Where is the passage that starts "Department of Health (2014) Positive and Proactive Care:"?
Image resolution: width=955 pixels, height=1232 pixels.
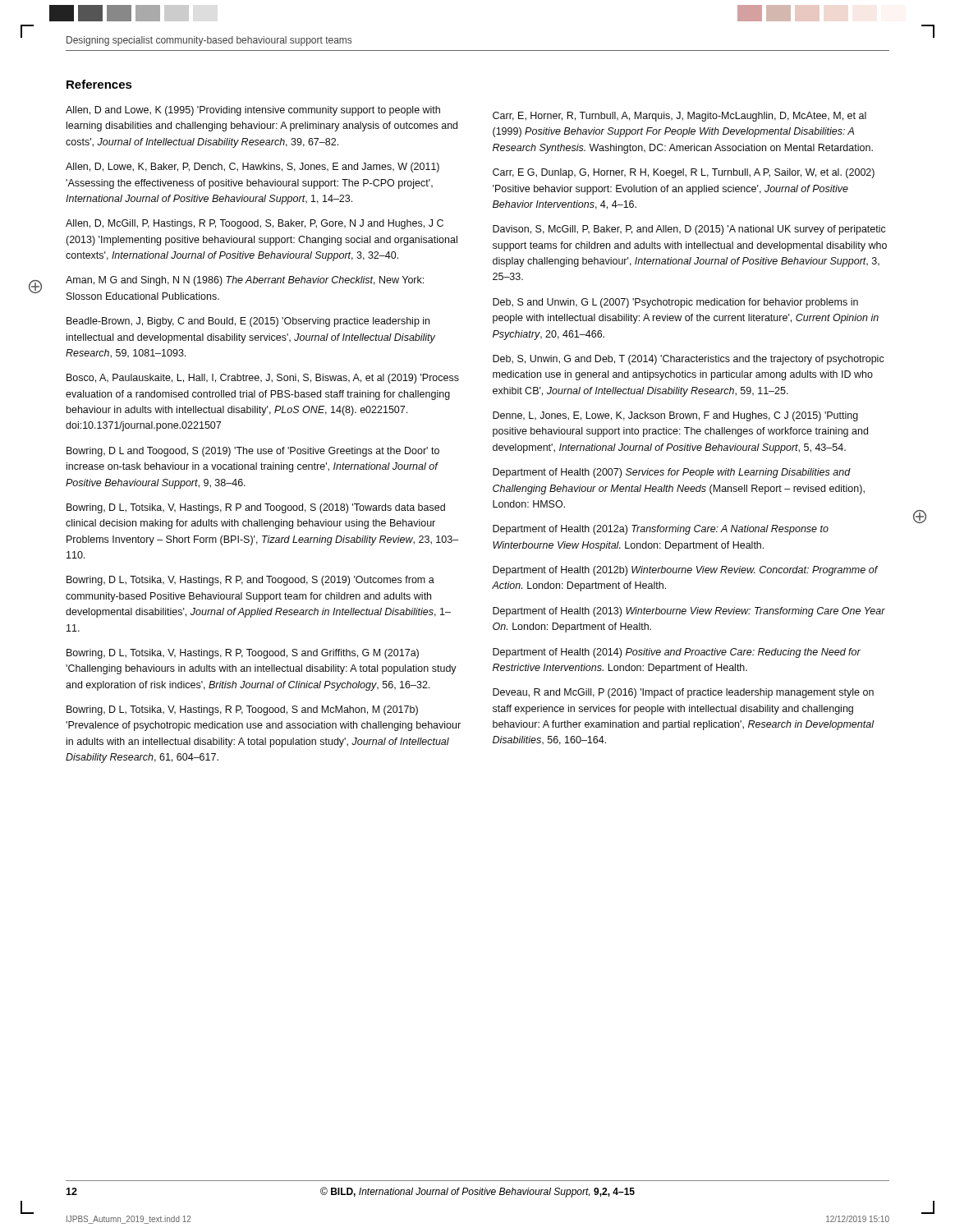[676, 660]
